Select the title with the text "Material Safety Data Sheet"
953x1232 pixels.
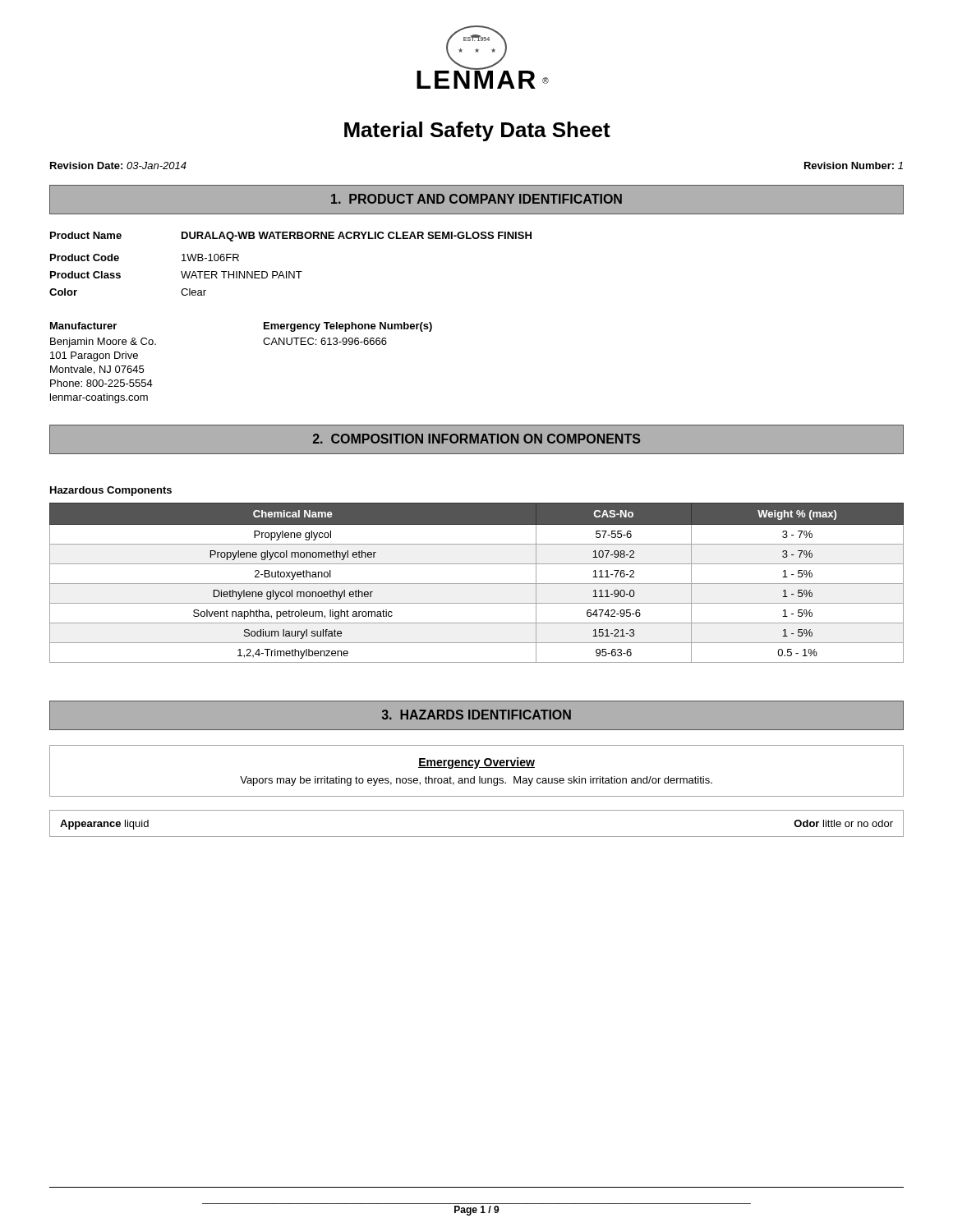(476, 130)
